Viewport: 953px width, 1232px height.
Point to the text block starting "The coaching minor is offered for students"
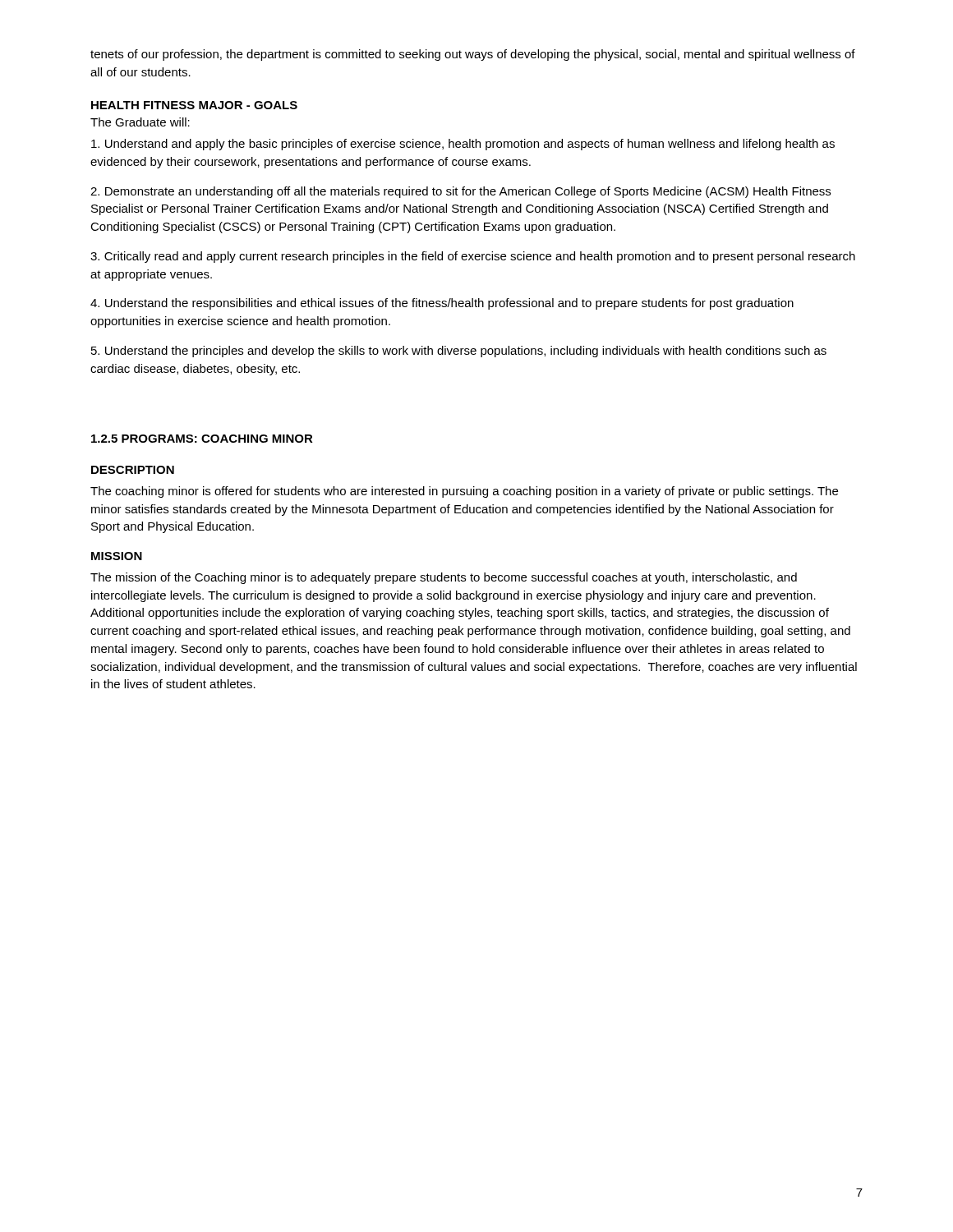[464, 508]
